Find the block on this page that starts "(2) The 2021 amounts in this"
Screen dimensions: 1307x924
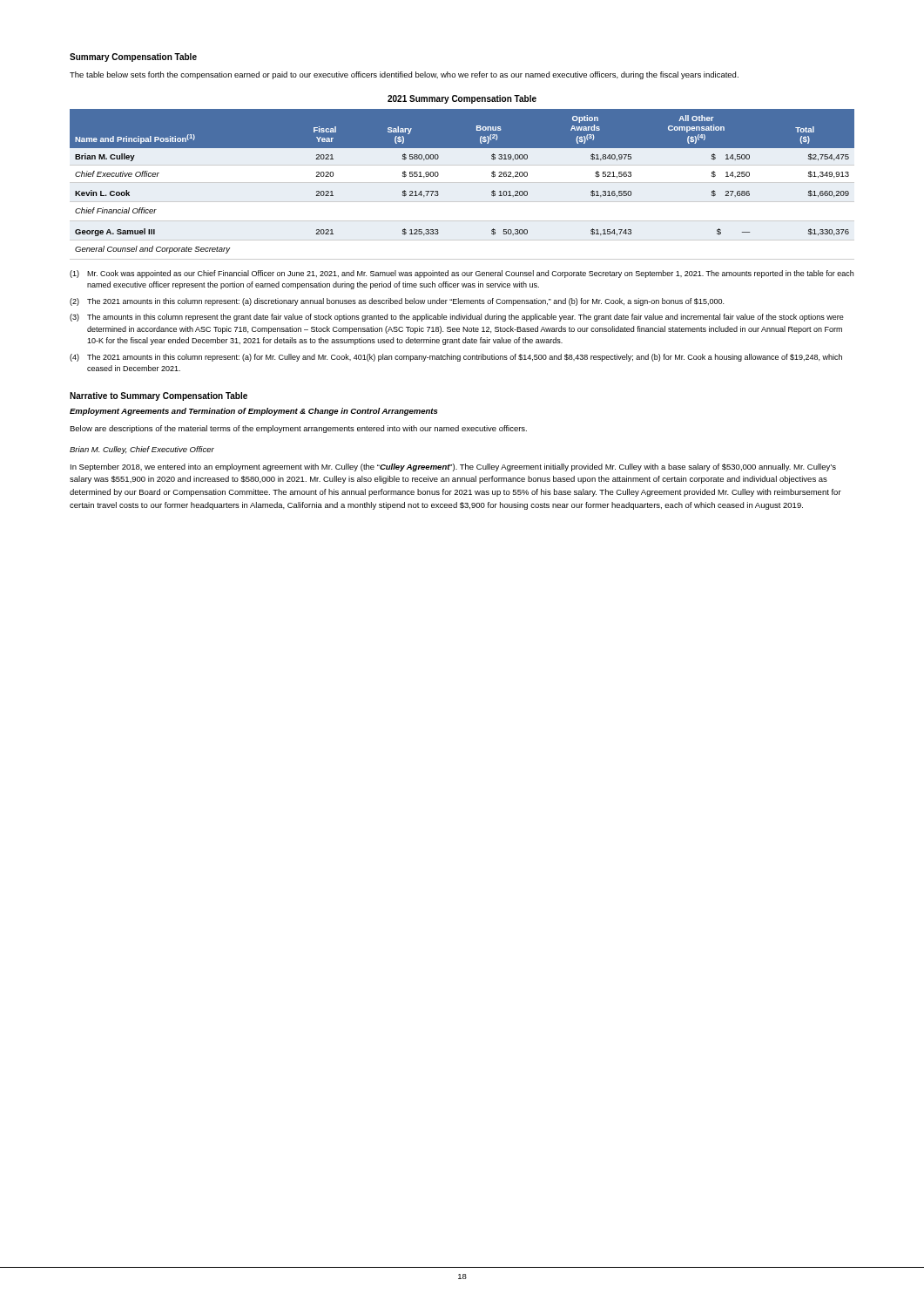(x=397, y=302)
